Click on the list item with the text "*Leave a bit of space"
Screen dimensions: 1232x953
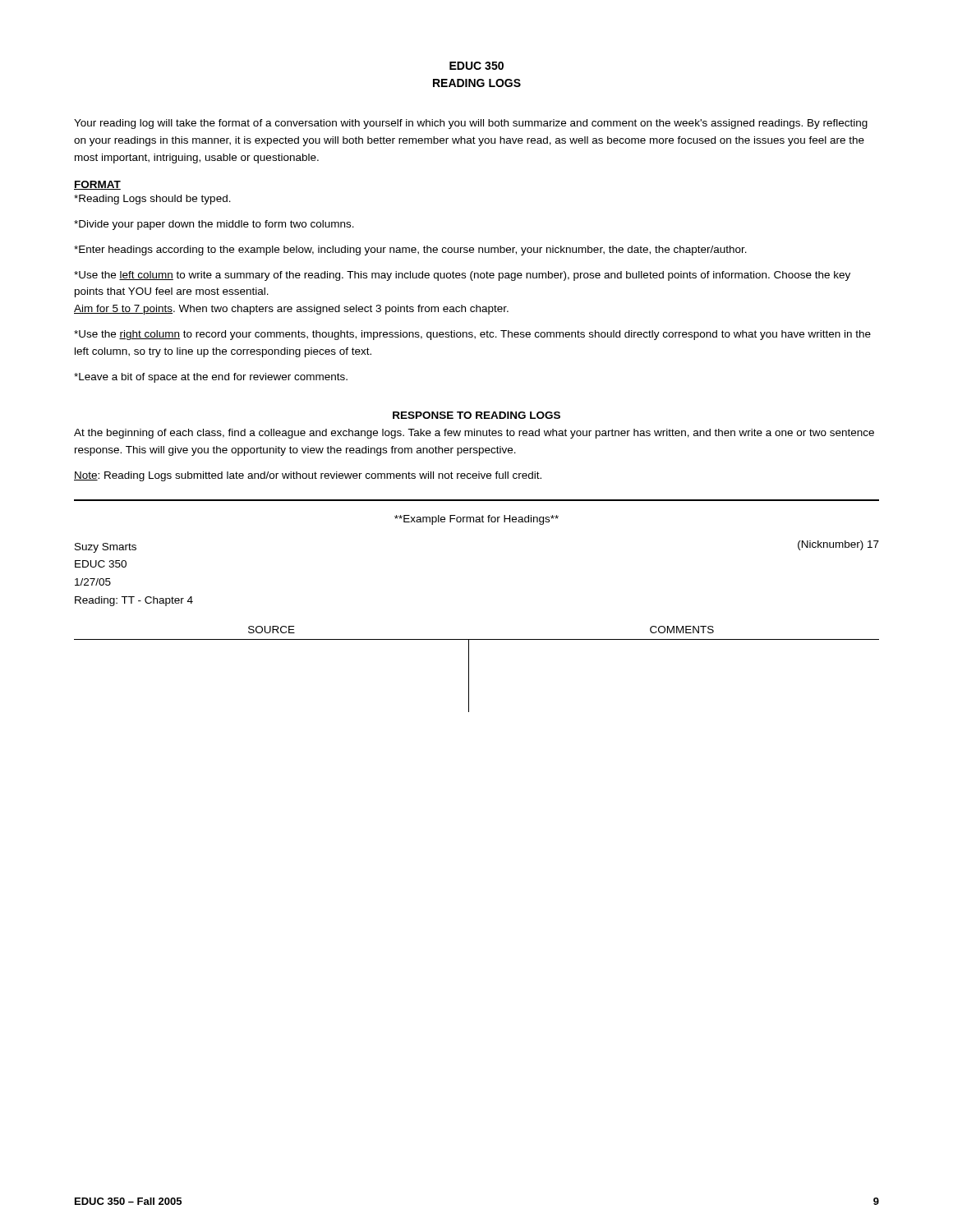pos(211,377)
